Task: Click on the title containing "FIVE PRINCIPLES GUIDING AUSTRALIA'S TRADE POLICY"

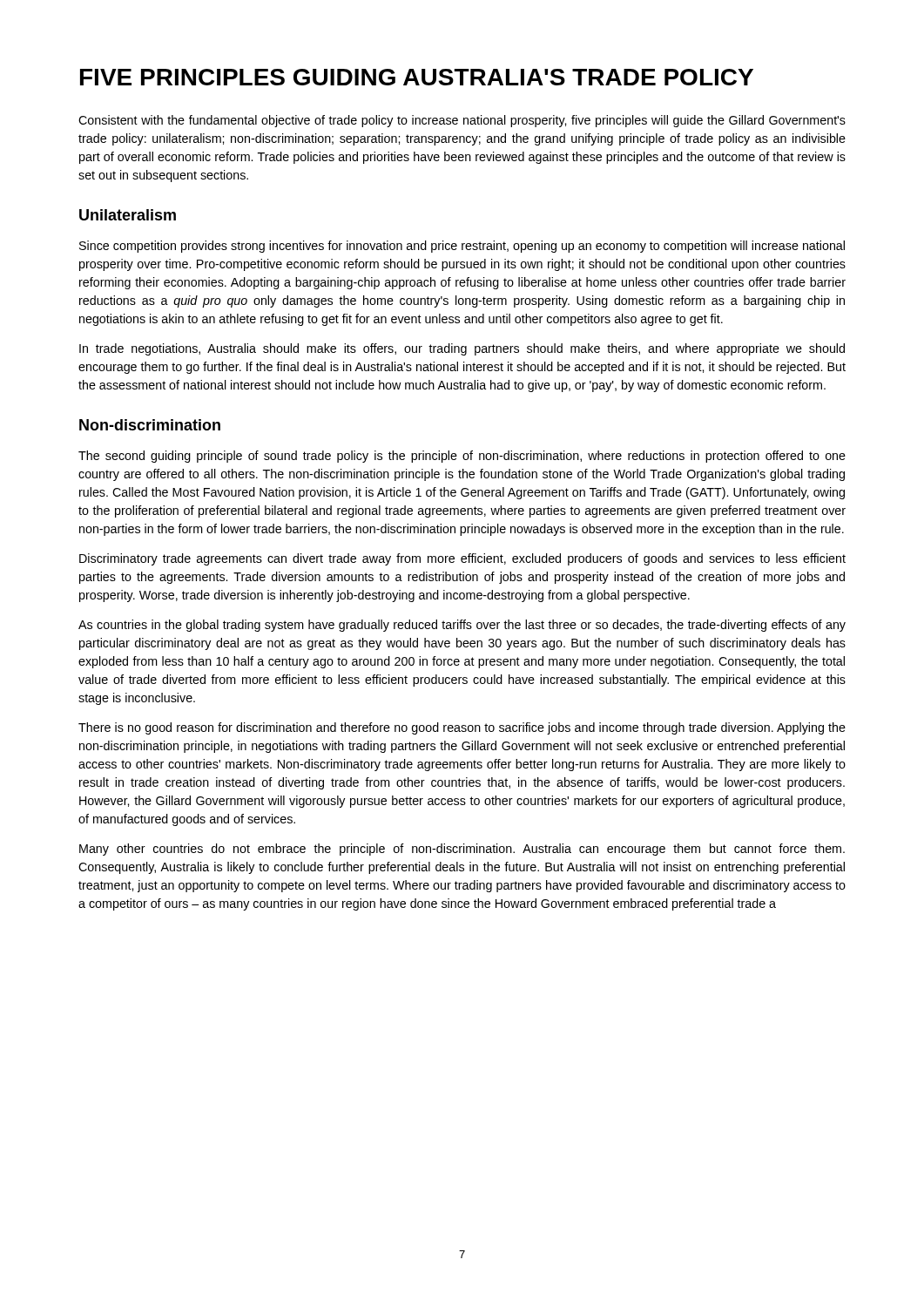Action: click(462, 77)
